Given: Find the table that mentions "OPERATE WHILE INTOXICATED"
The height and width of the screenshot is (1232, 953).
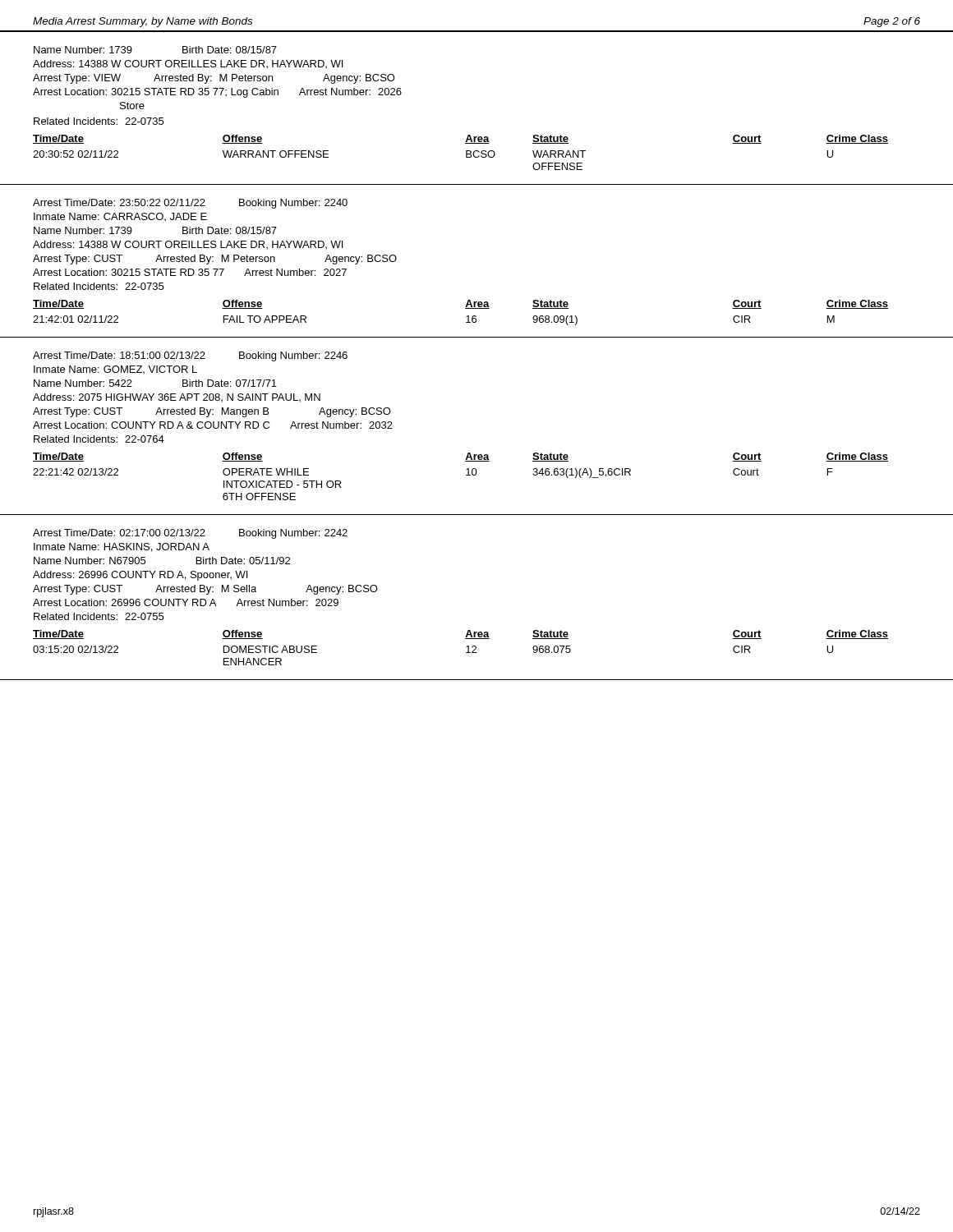Looking at the screenshot, I should tap(476, 476).
